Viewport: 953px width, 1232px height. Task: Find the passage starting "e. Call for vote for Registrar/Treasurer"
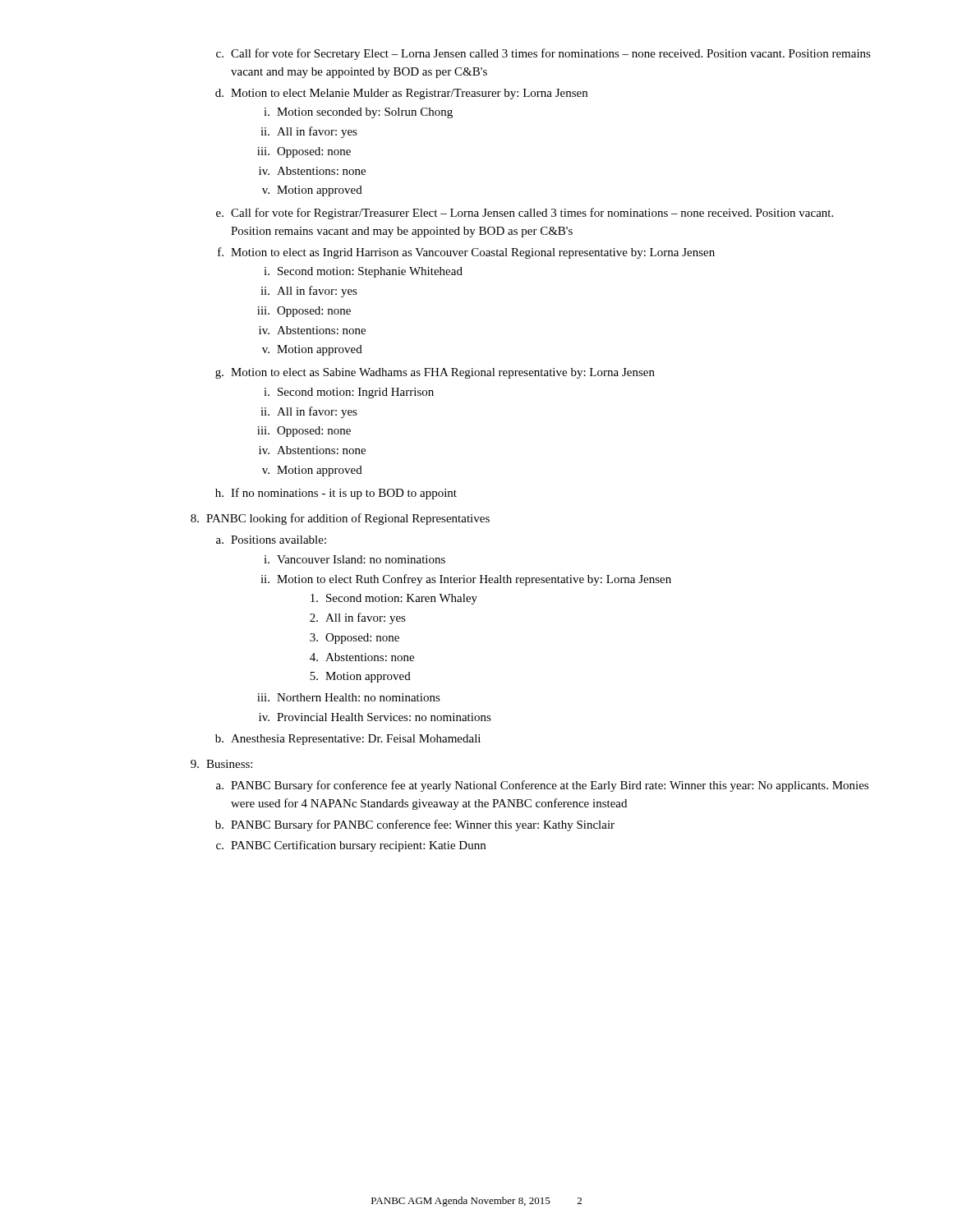click(536, 222)
